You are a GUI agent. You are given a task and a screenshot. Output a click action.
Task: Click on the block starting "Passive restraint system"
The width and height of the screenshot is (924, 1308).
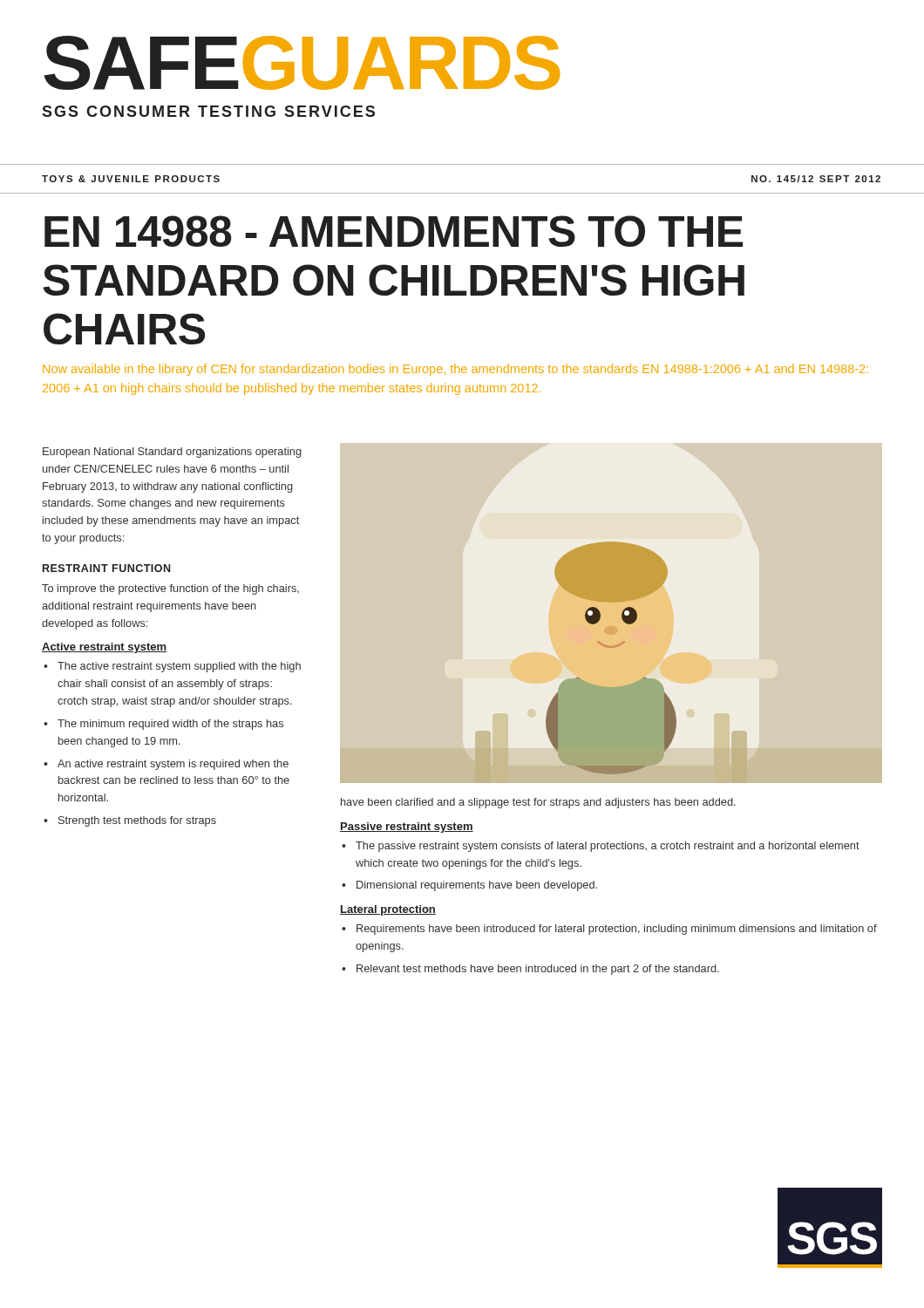point(406,826)
